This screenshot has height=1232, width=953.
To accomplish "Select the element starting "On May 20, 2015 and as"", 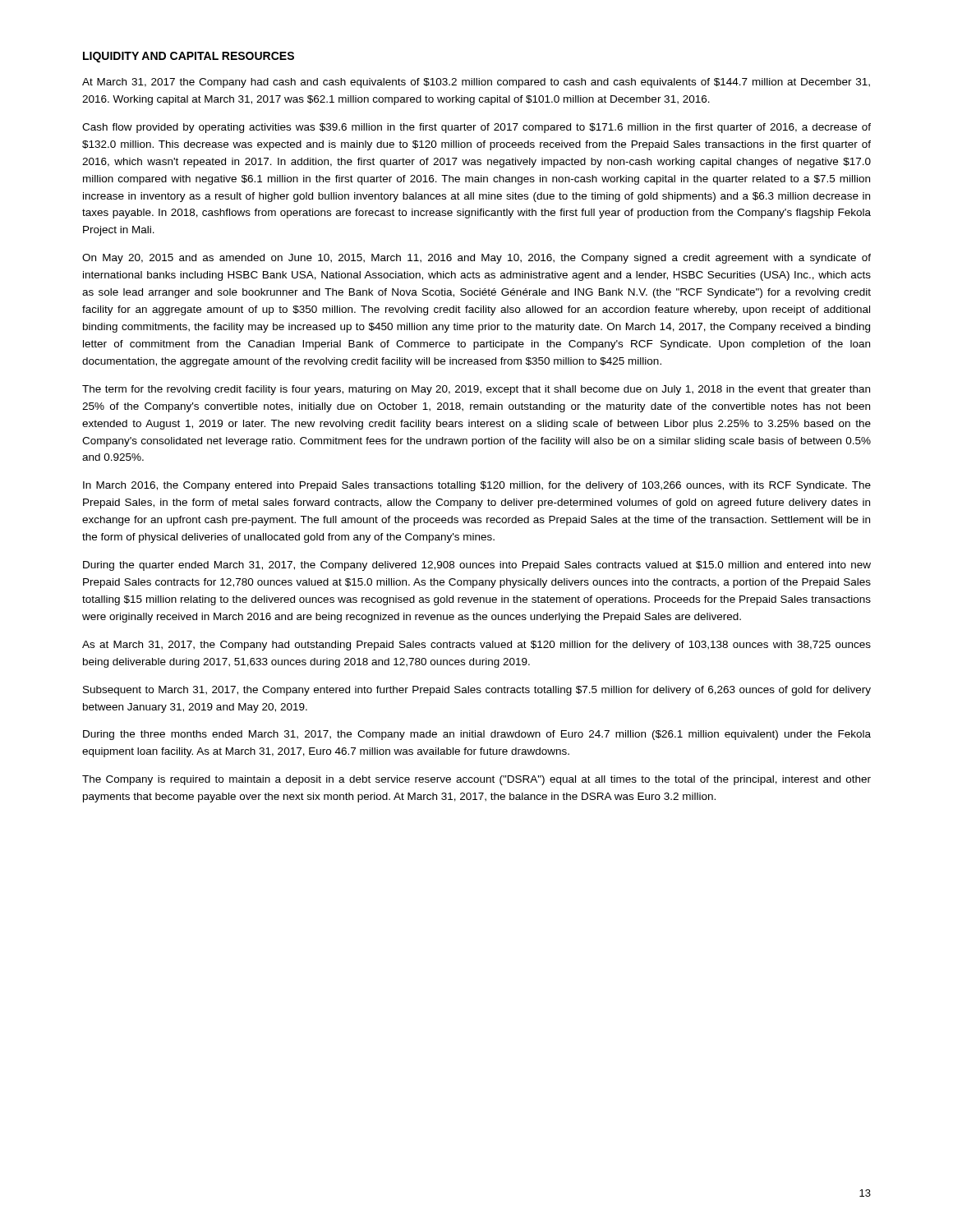I will click(476, 309).
